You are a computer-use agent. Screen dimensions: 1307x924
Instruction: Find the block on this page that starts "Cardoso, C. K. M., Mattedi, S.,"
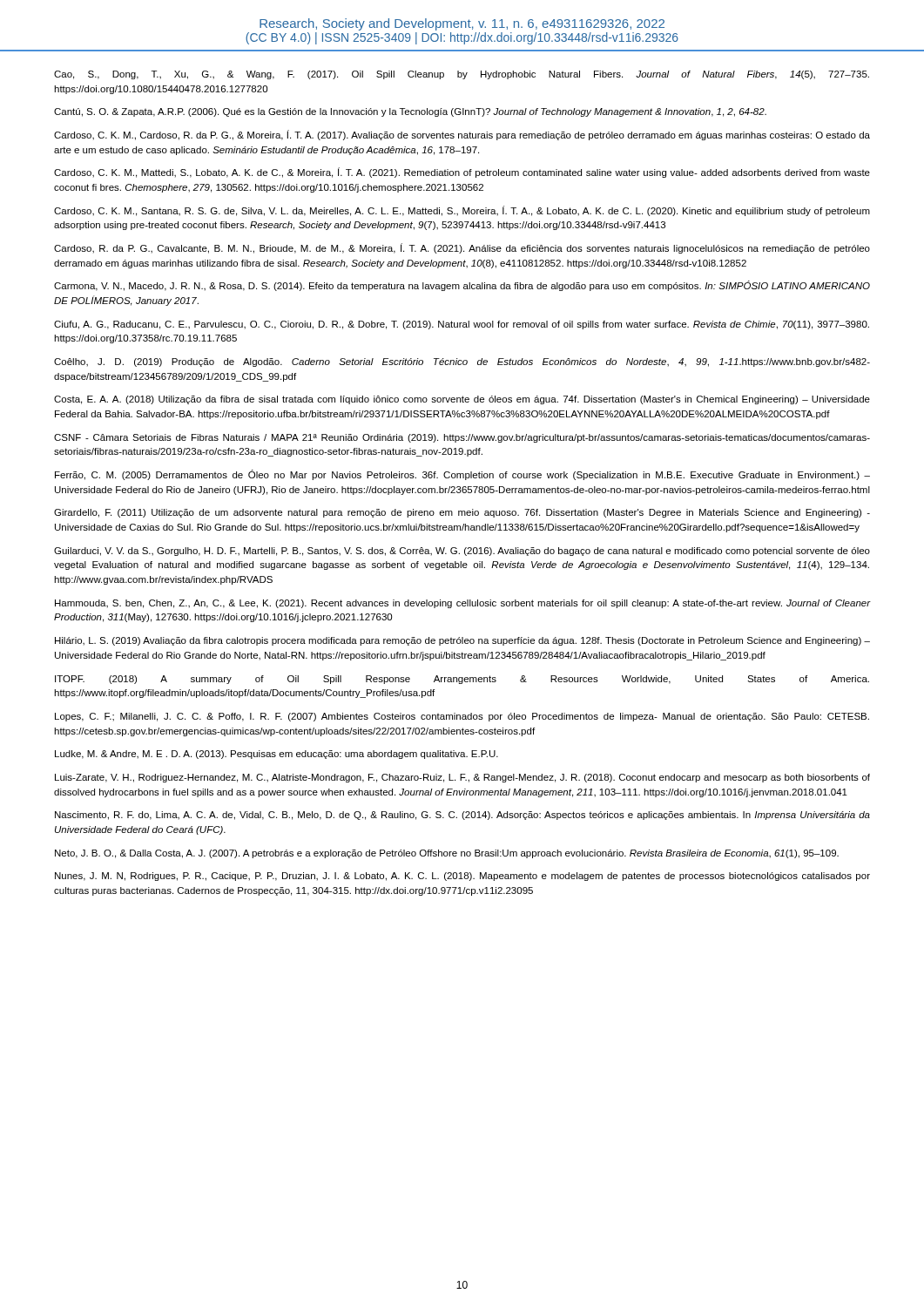[462, 180]
